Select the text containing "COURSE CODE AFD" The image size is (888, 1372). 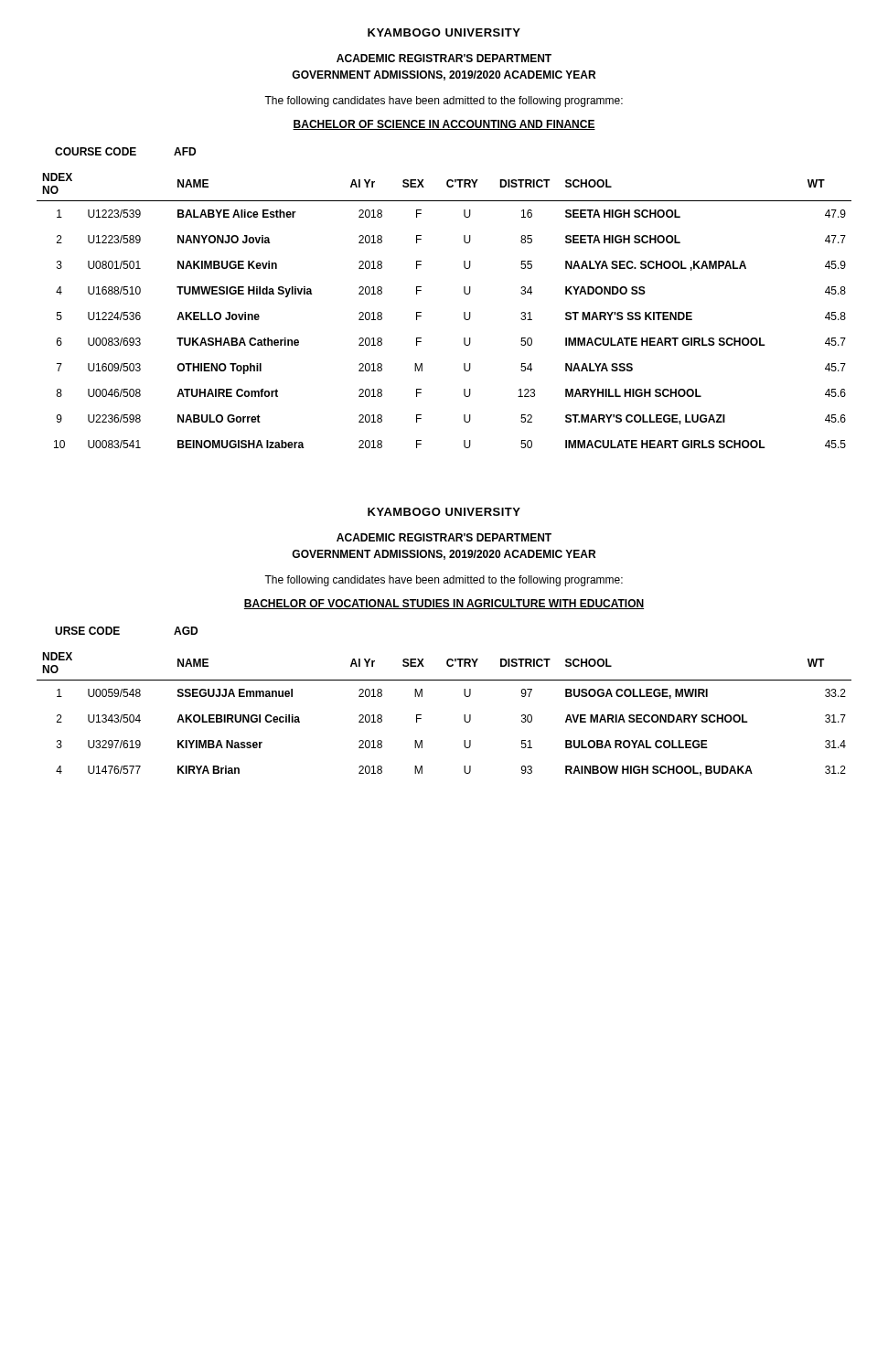pyautogui.click(x=126, y=152)
